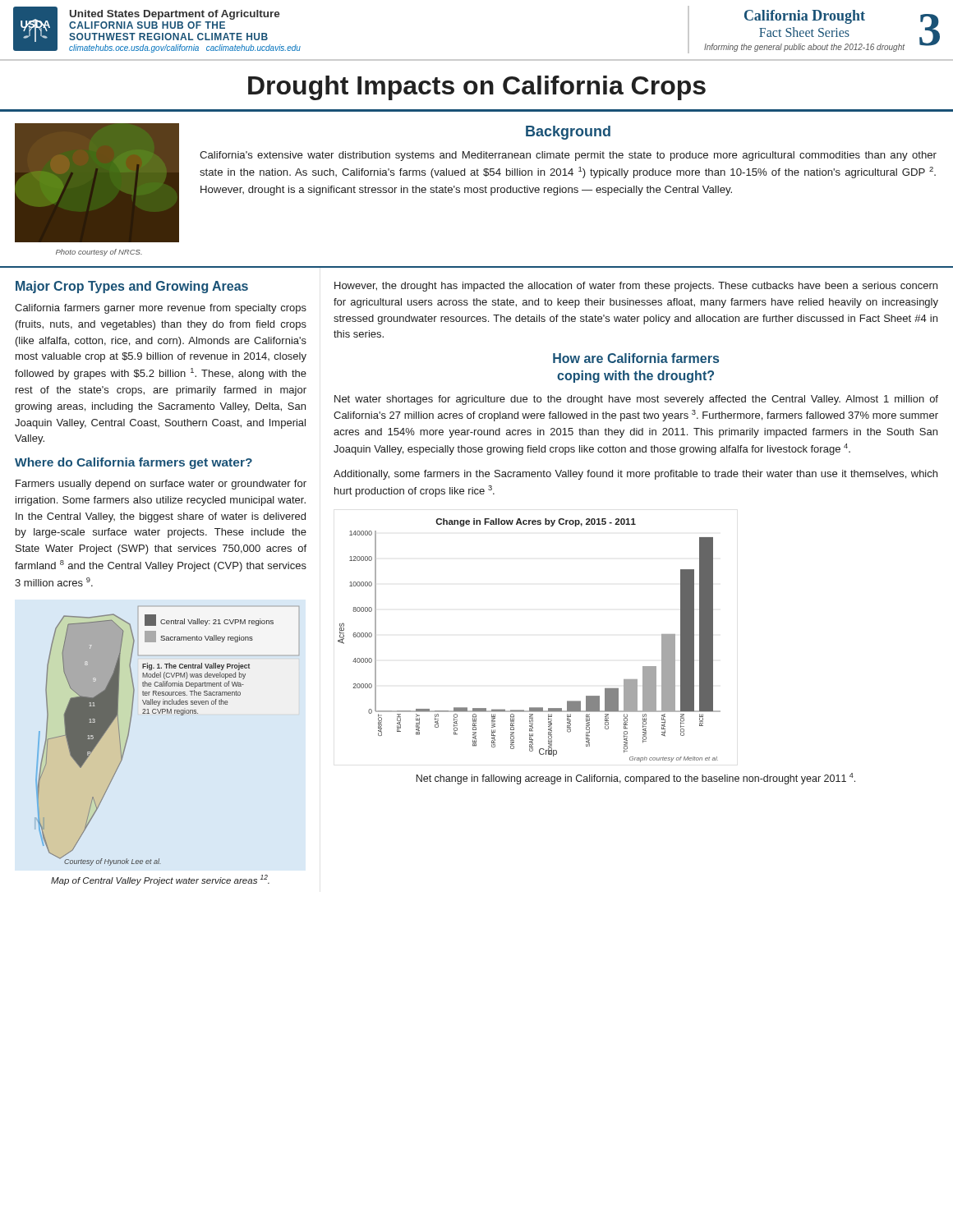Point to the element starting "Farmers usually depend on surface"
The image size is (953, 1232).
(x=161, y=533)
